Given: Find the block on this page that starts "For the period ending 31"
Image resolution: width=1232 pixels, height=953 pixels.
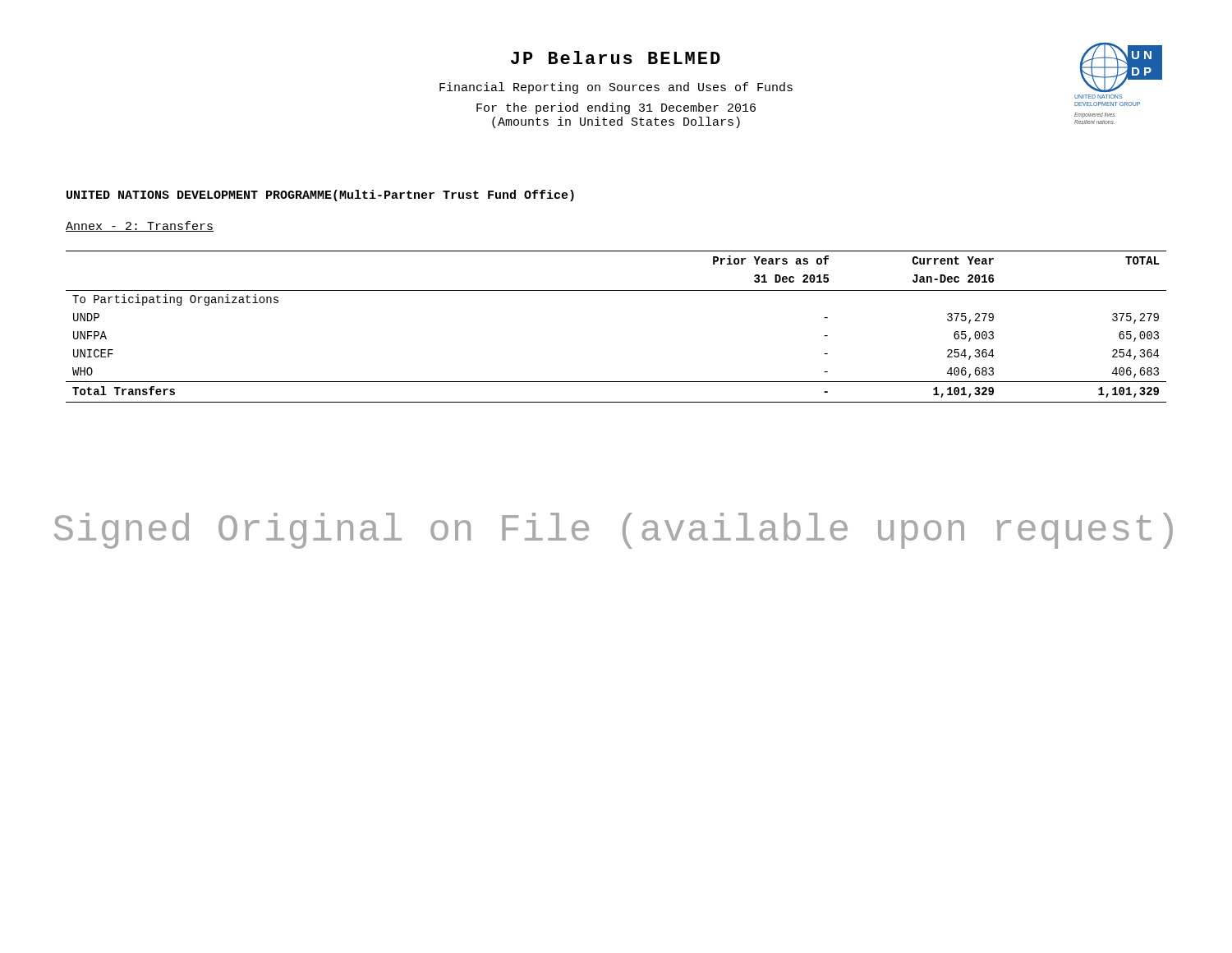Looking at the screenshot, I should tap(616, 116).
